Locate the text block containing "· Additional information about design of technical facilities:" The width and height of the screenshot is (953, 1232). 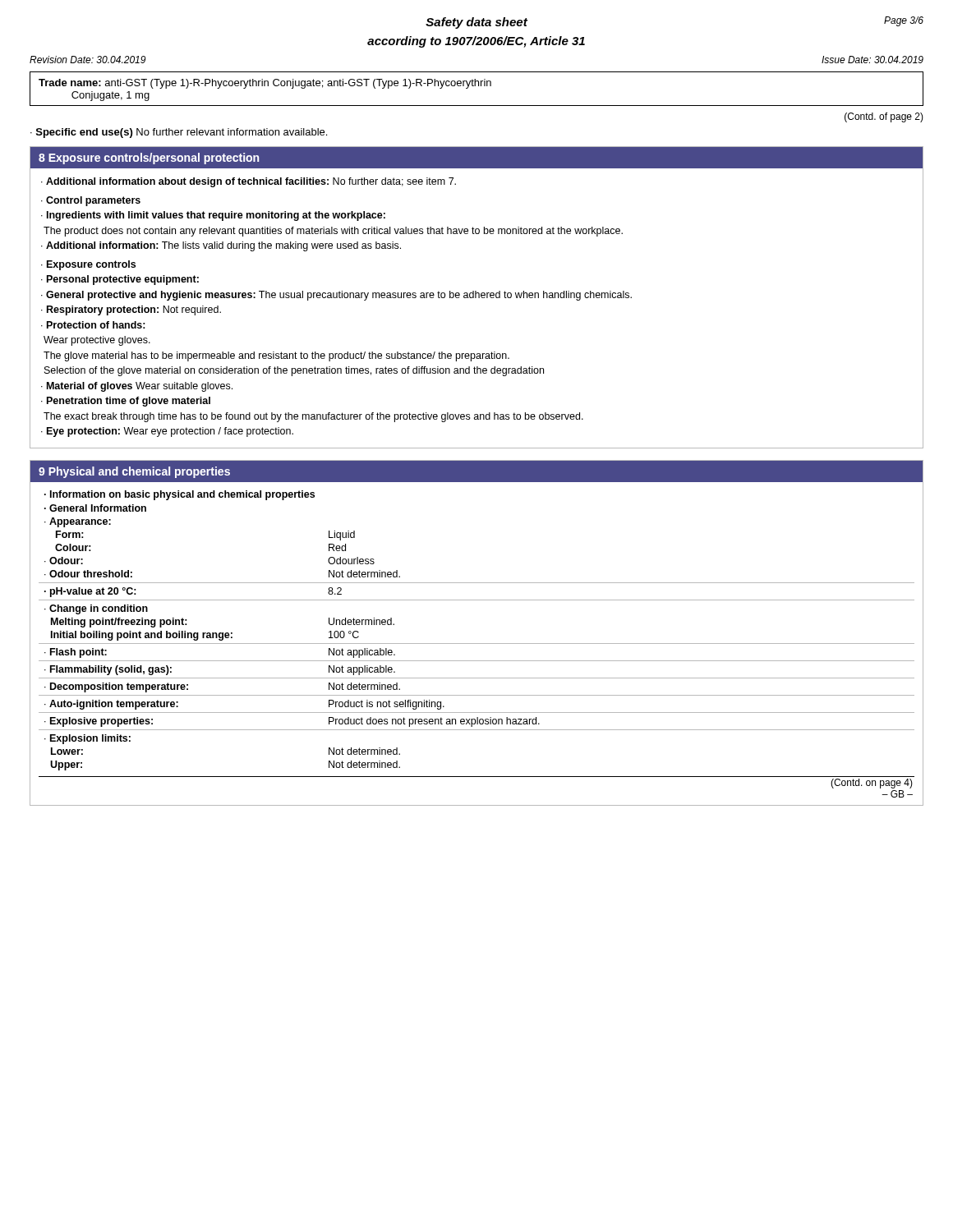249,182
